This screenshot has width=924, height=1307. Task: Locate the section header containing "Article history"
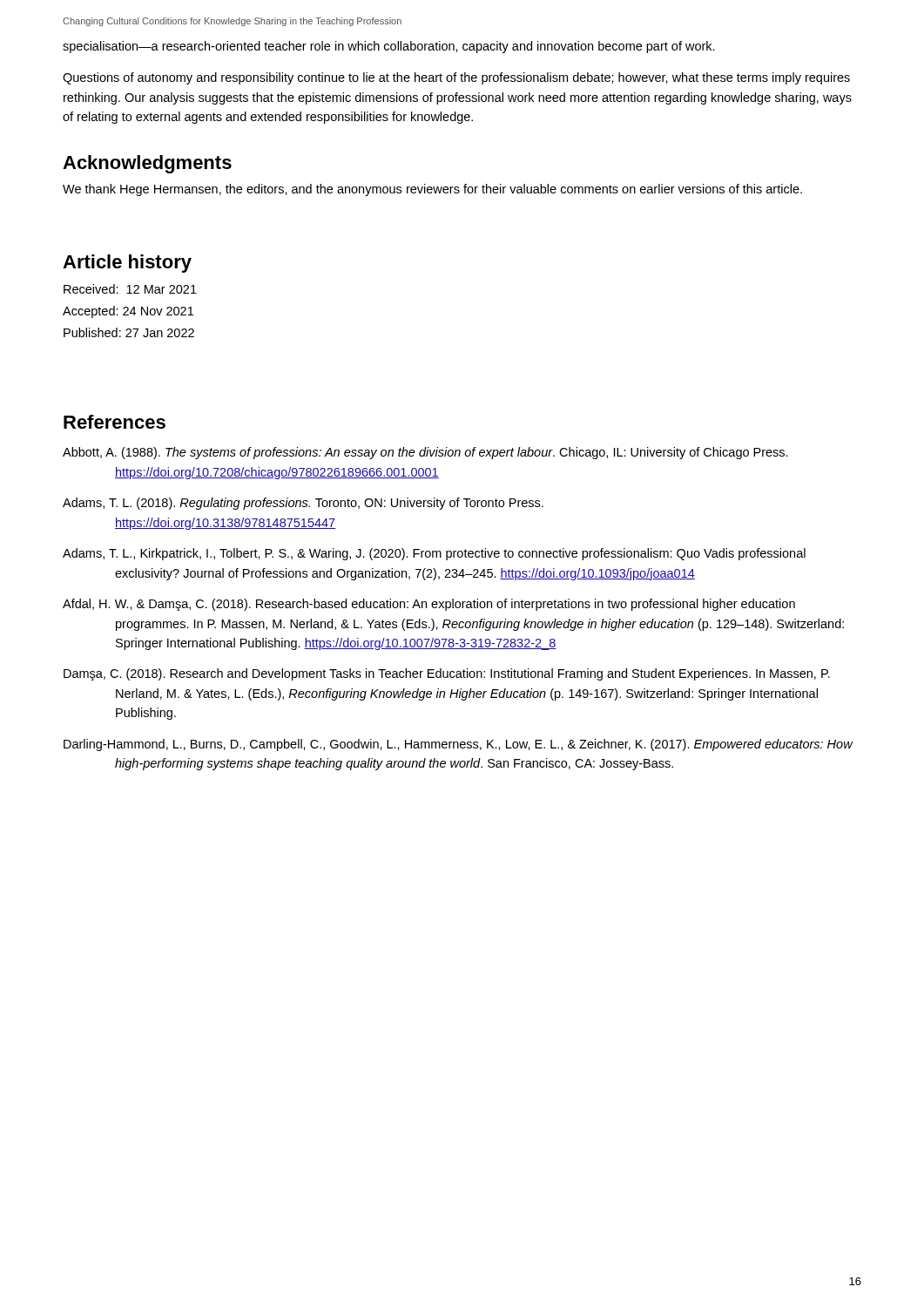[127, 262]
